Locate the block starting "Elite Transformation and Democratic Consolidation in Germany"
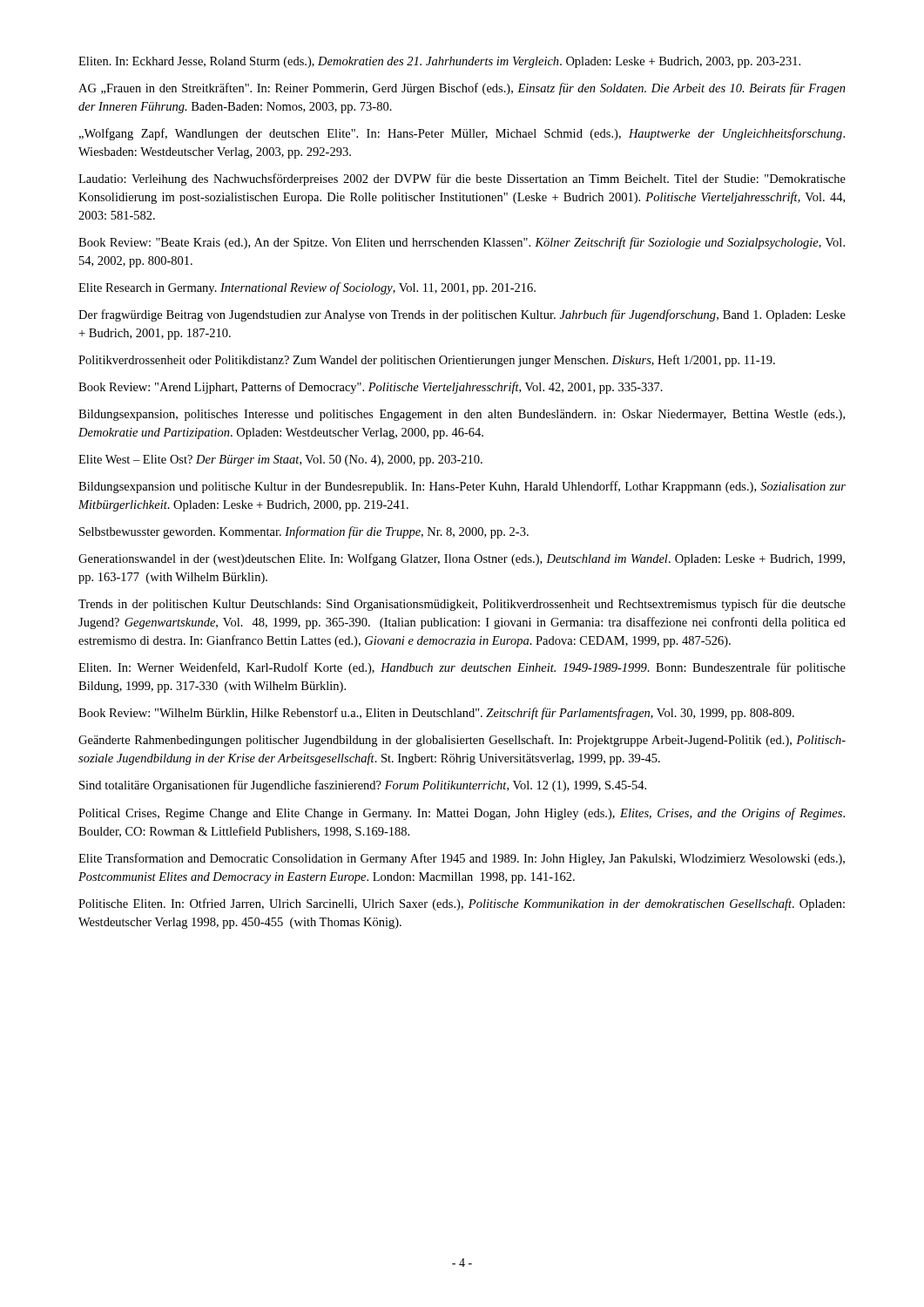This screenshot has height=1307, width=924. pyautogui.click(x=462, y=867)
